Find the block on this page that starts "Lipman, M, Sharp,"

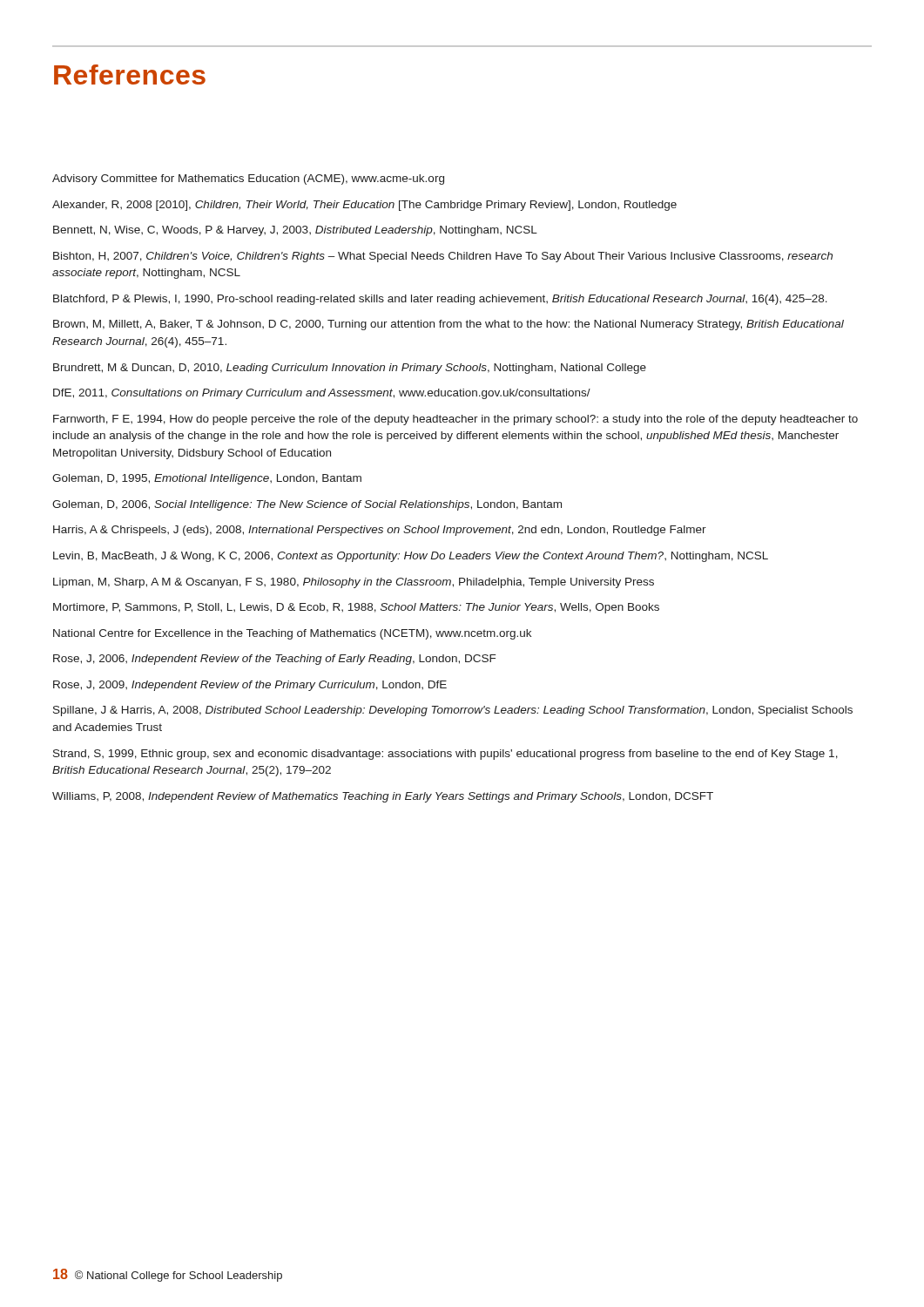click(x=353, y=581)
